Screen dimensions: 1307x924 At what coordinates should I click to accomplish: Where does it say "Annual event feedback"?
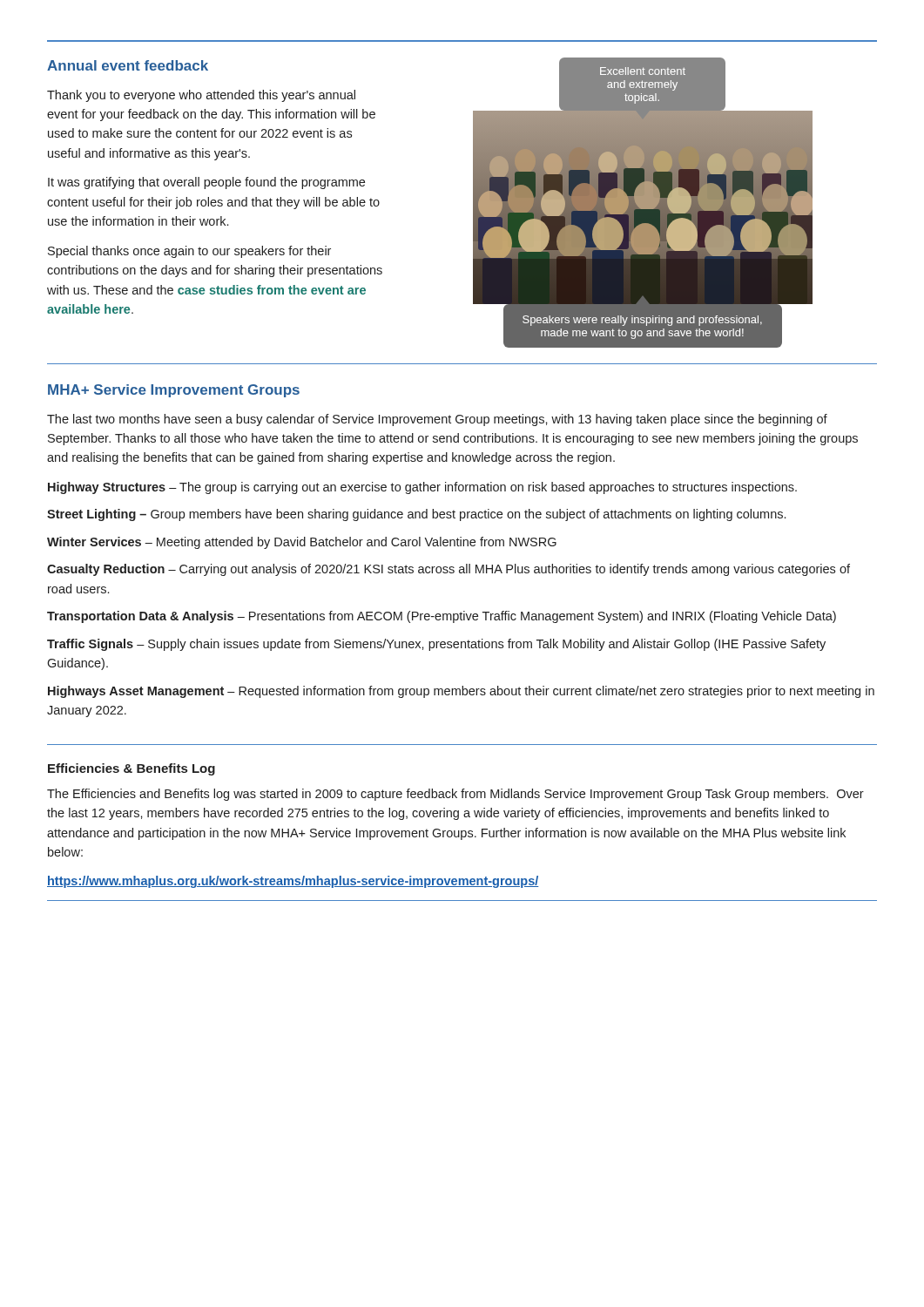click(128, 66)
